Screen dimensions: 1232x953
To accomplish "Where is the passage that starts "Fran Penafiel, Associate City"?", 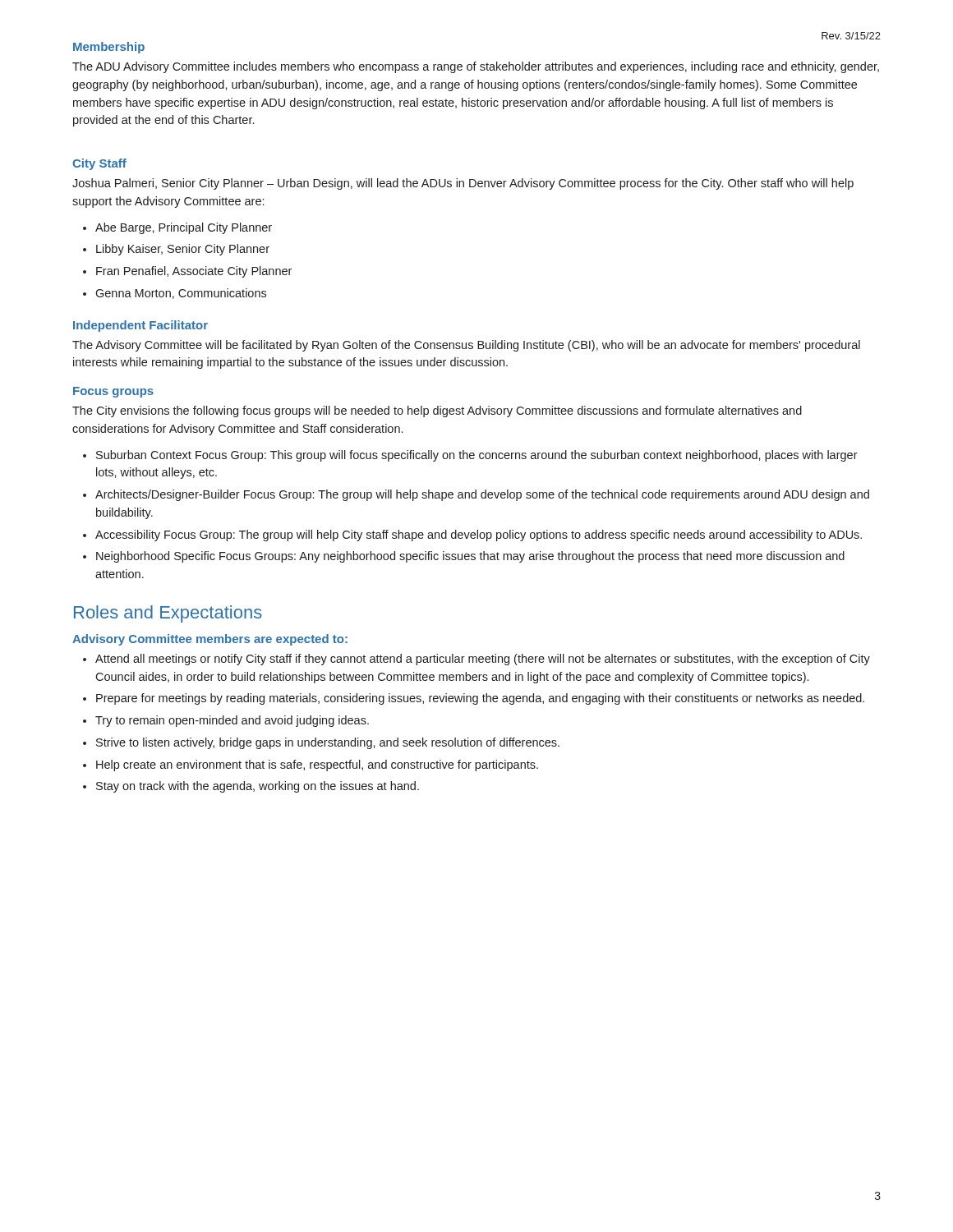I will (194, 271).
